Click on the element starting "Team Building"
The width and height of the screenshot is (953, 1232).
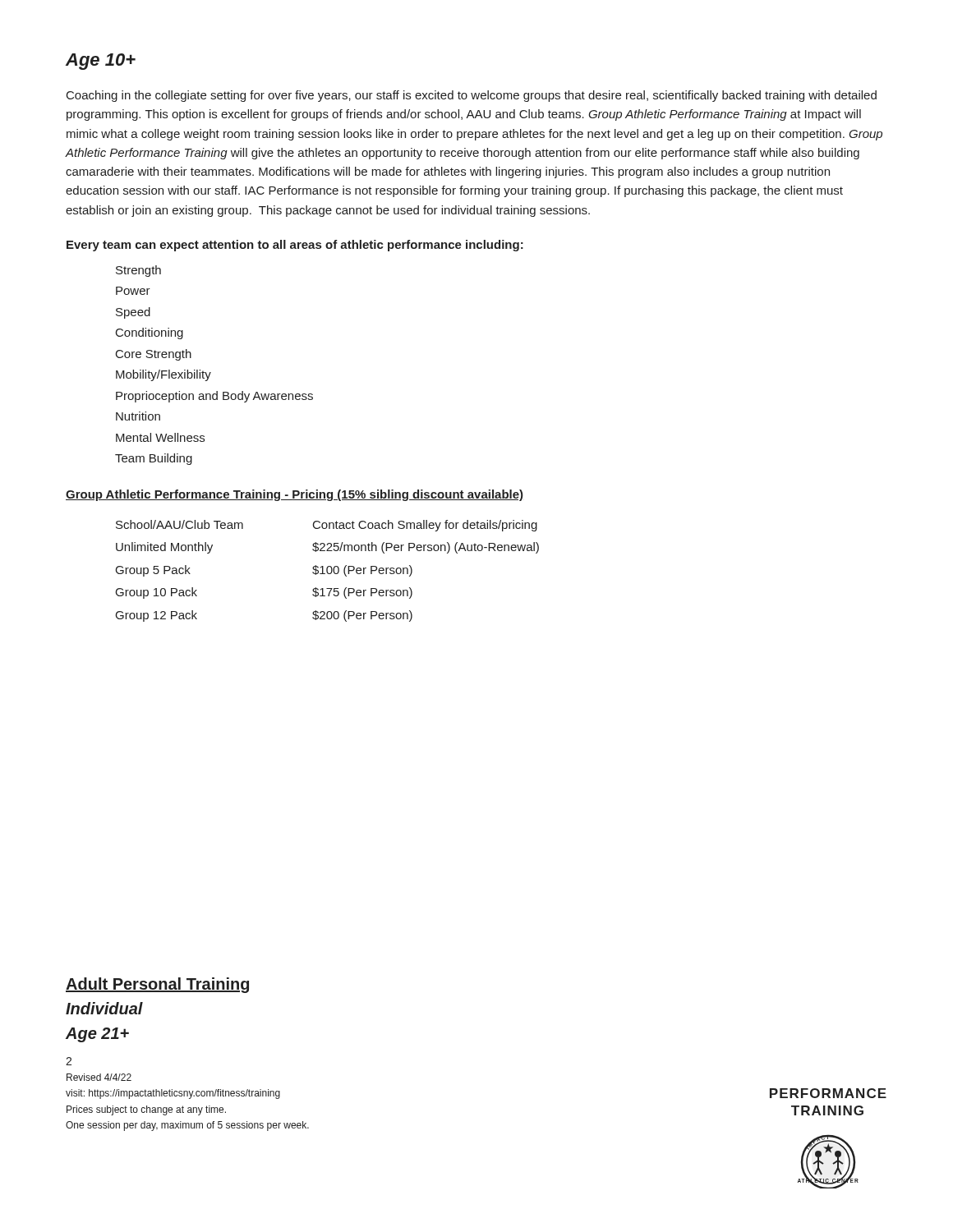point(154,458)
